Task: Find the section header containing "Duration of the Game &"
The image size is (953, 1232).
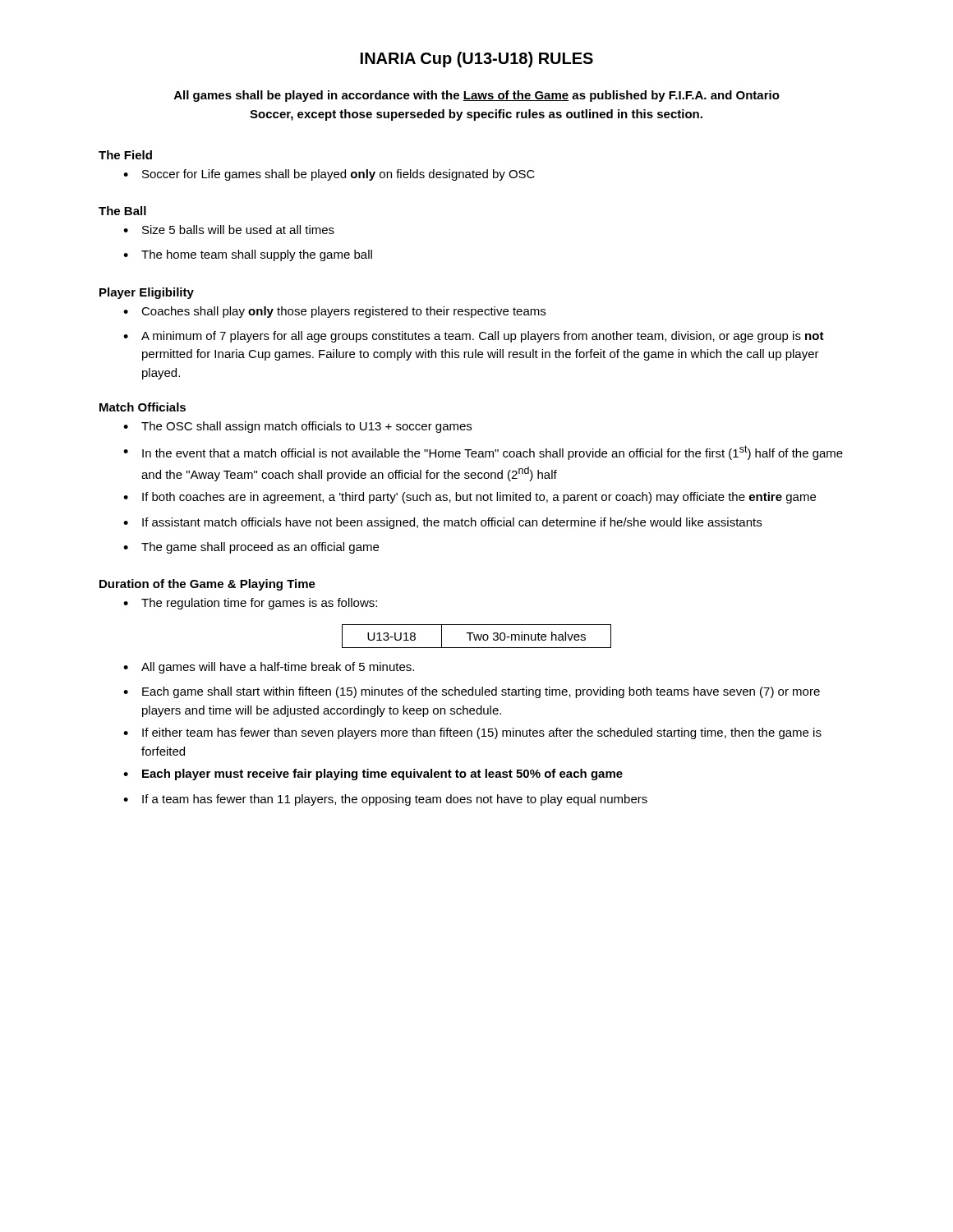Action: tap(207, 584)
